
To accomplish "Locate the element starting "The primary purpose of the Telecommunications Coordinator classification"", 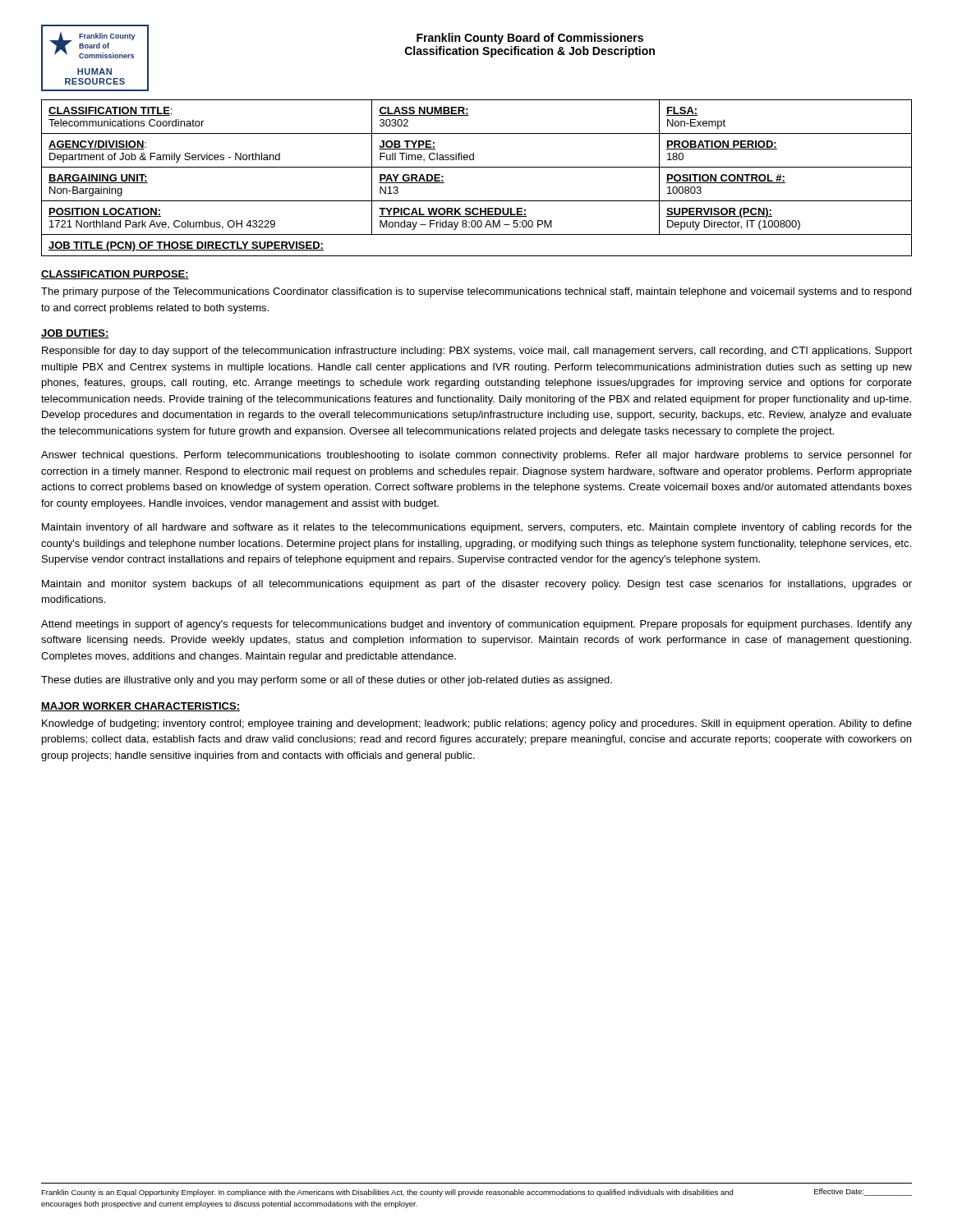I will tap(476, 299).
